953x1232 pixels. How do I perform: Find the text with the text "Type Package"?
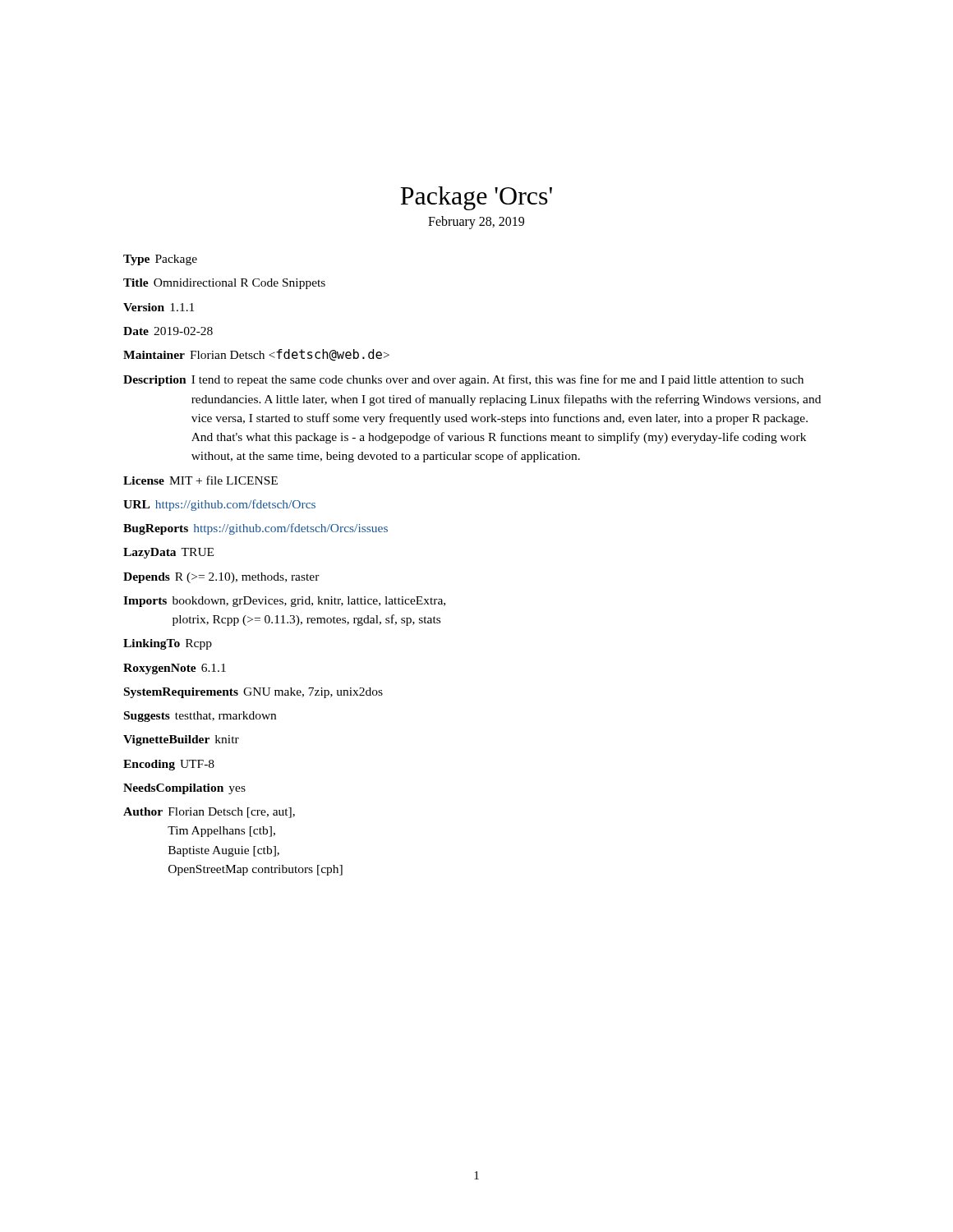160,260
